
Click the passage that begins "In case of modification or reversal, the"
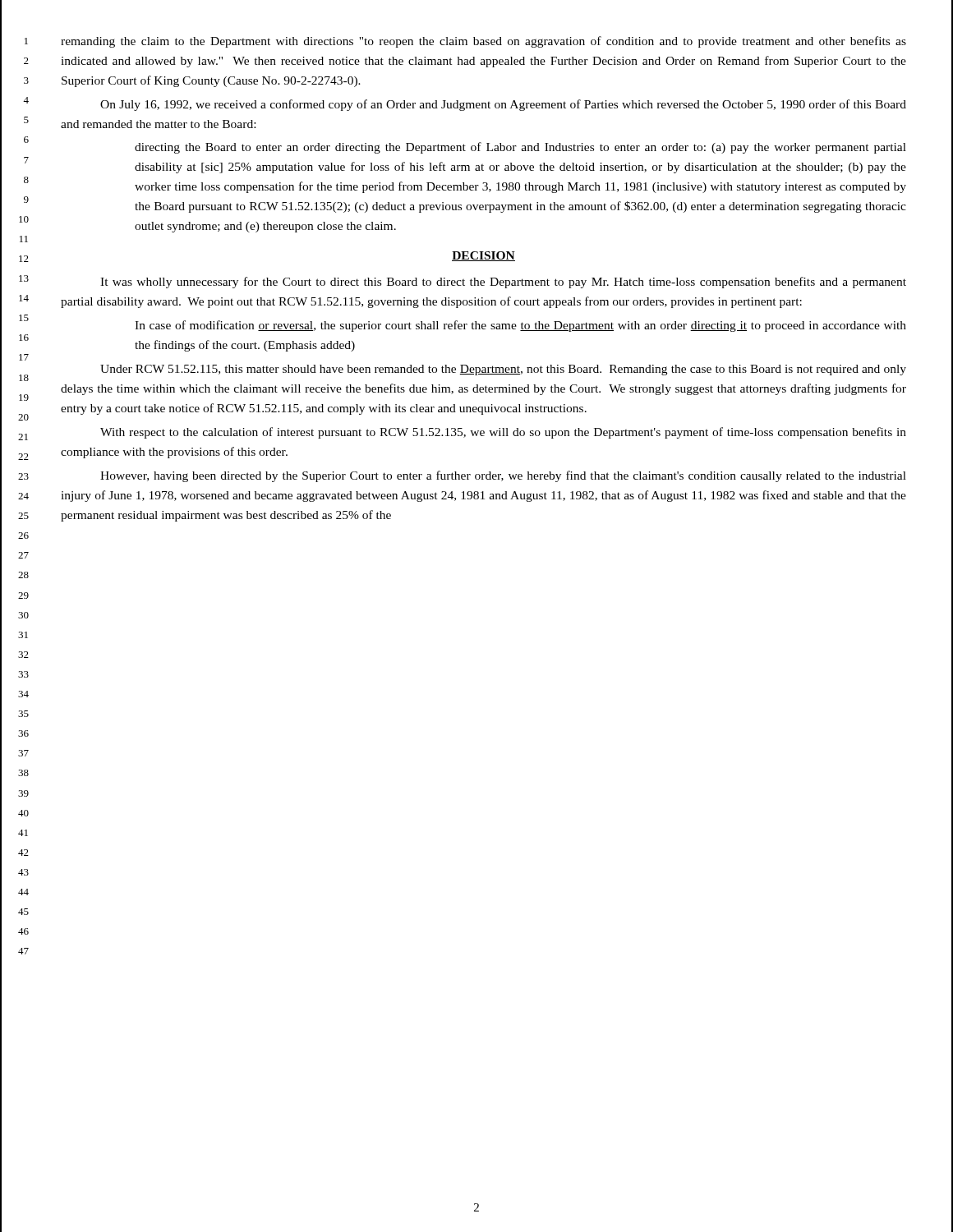[x=520, y=335]
